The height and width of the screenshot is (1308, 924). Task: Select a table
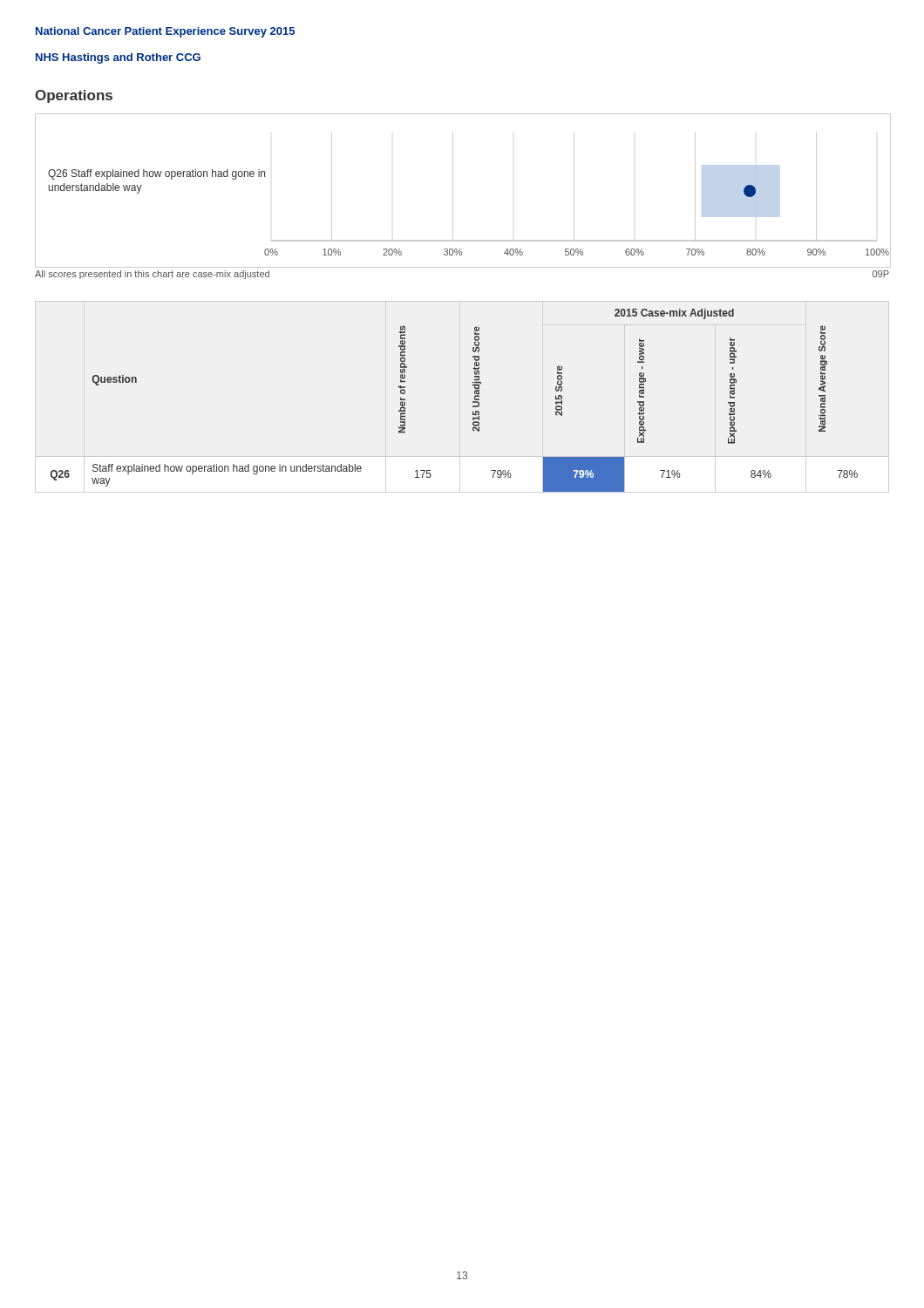tap(462, 397)
